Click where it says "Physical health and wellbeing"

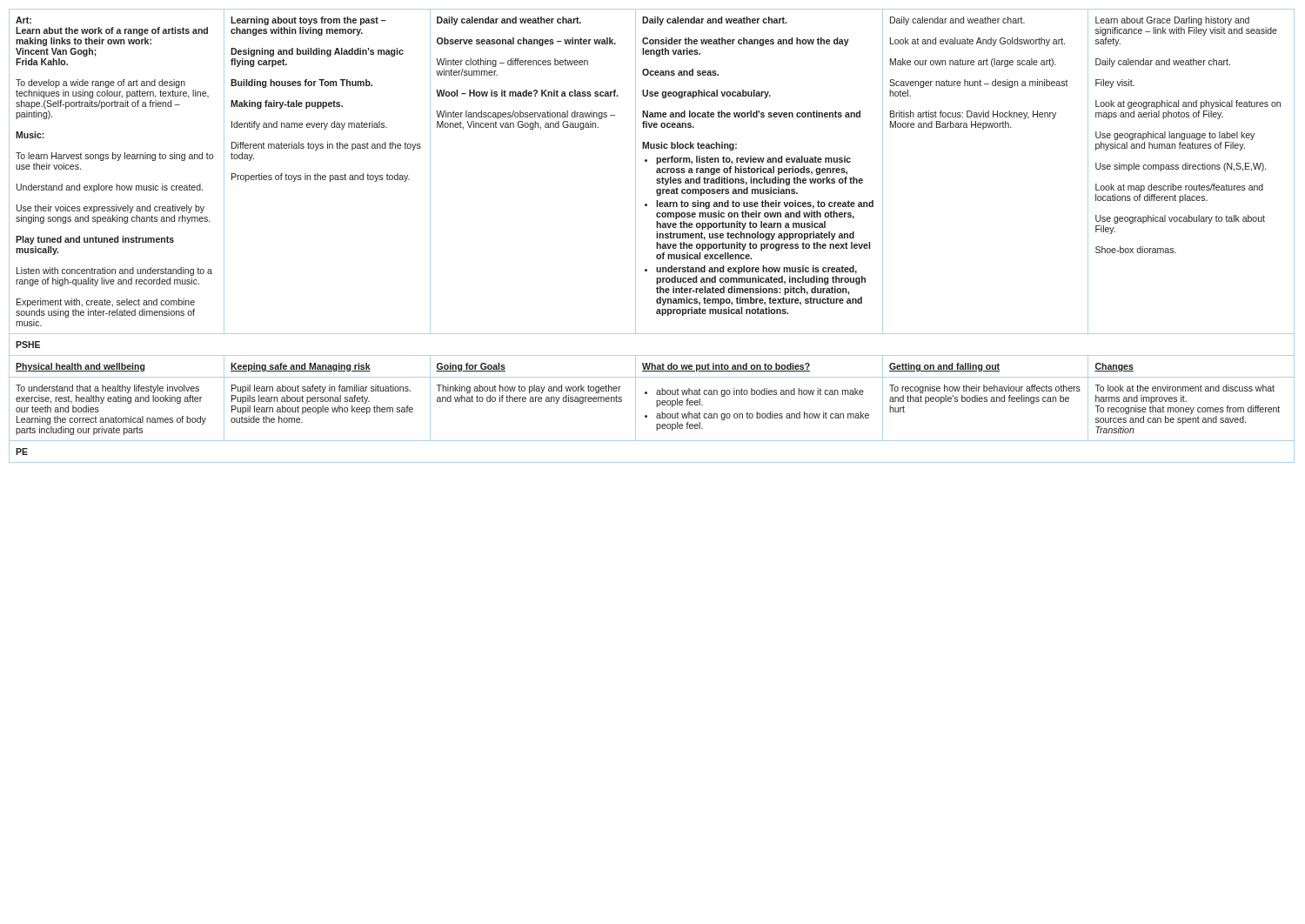pos(80,366)
